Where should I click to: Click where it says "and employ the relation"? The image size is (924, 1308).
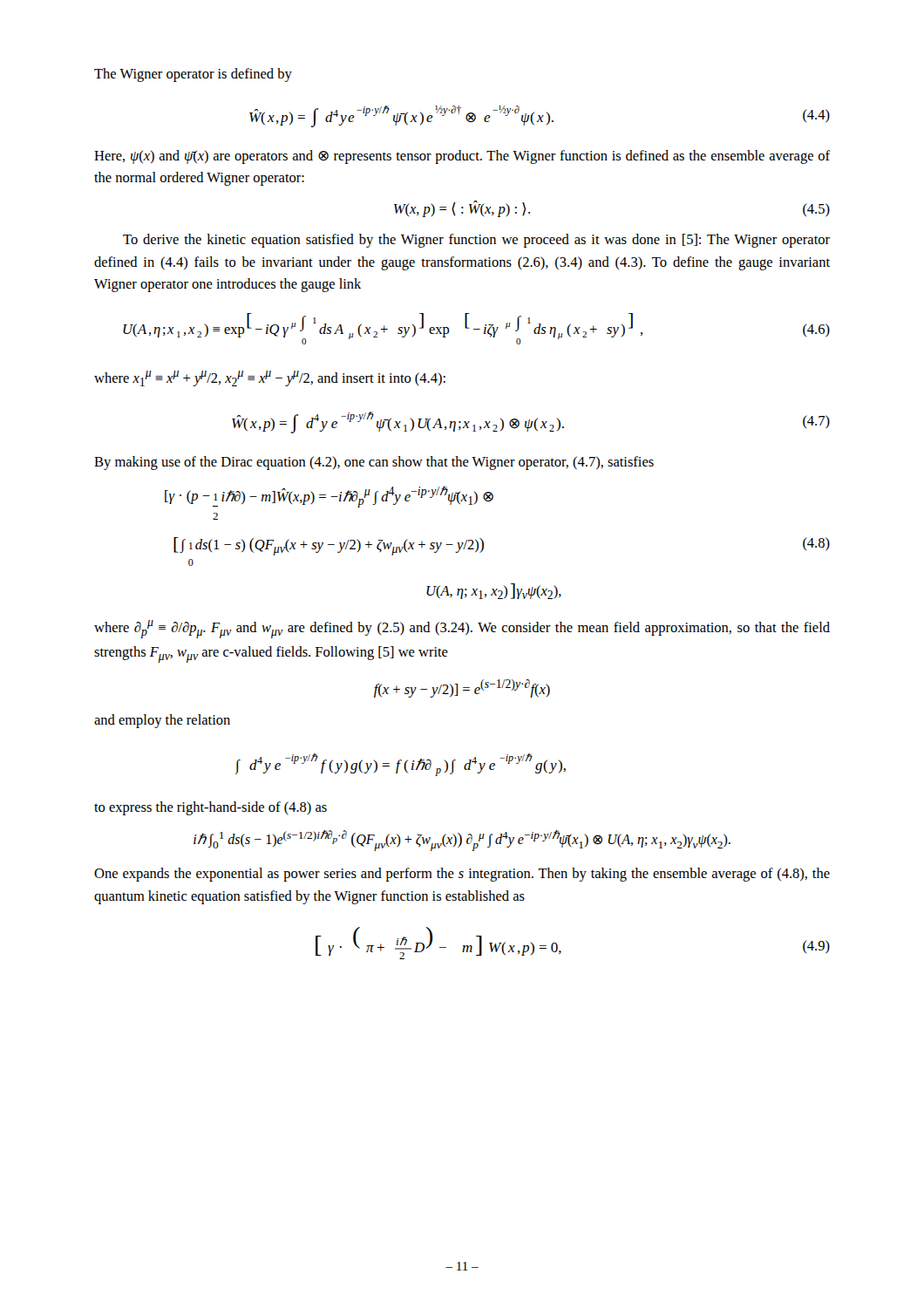162,720
